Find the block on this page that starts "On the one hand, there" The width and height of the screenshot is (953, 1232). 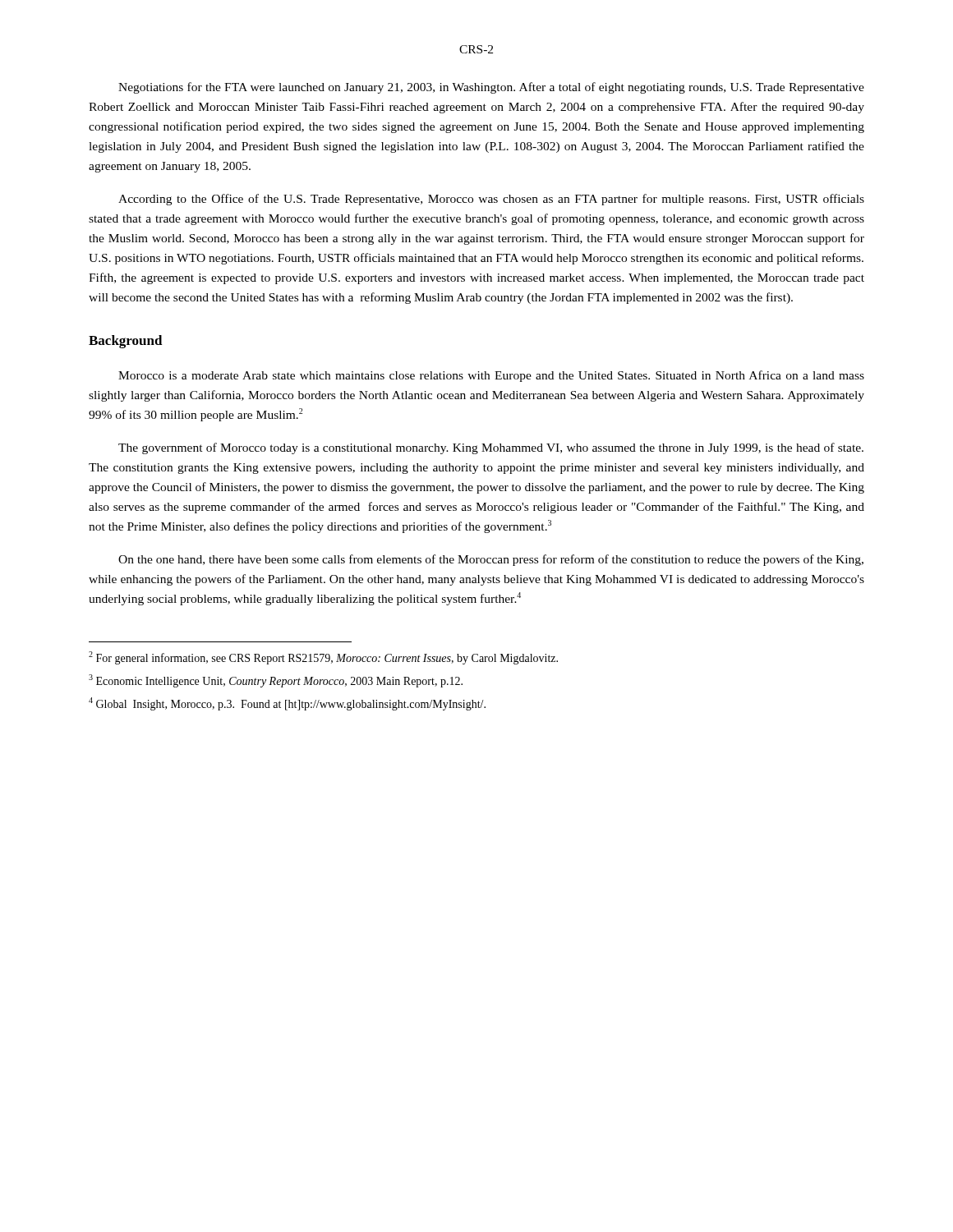point(476,578)
